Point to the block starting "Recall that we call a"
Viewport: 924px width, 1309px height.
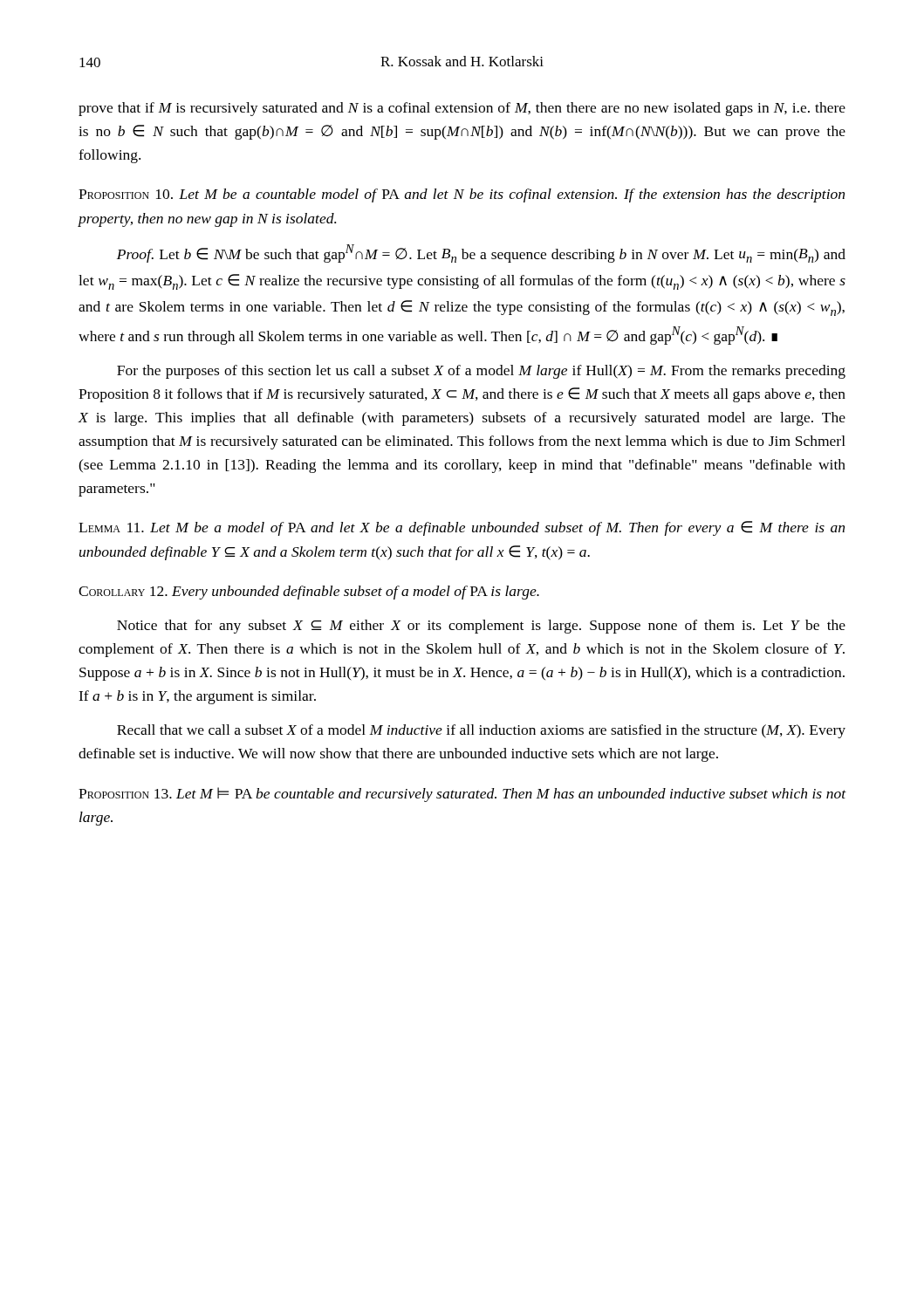462,742
